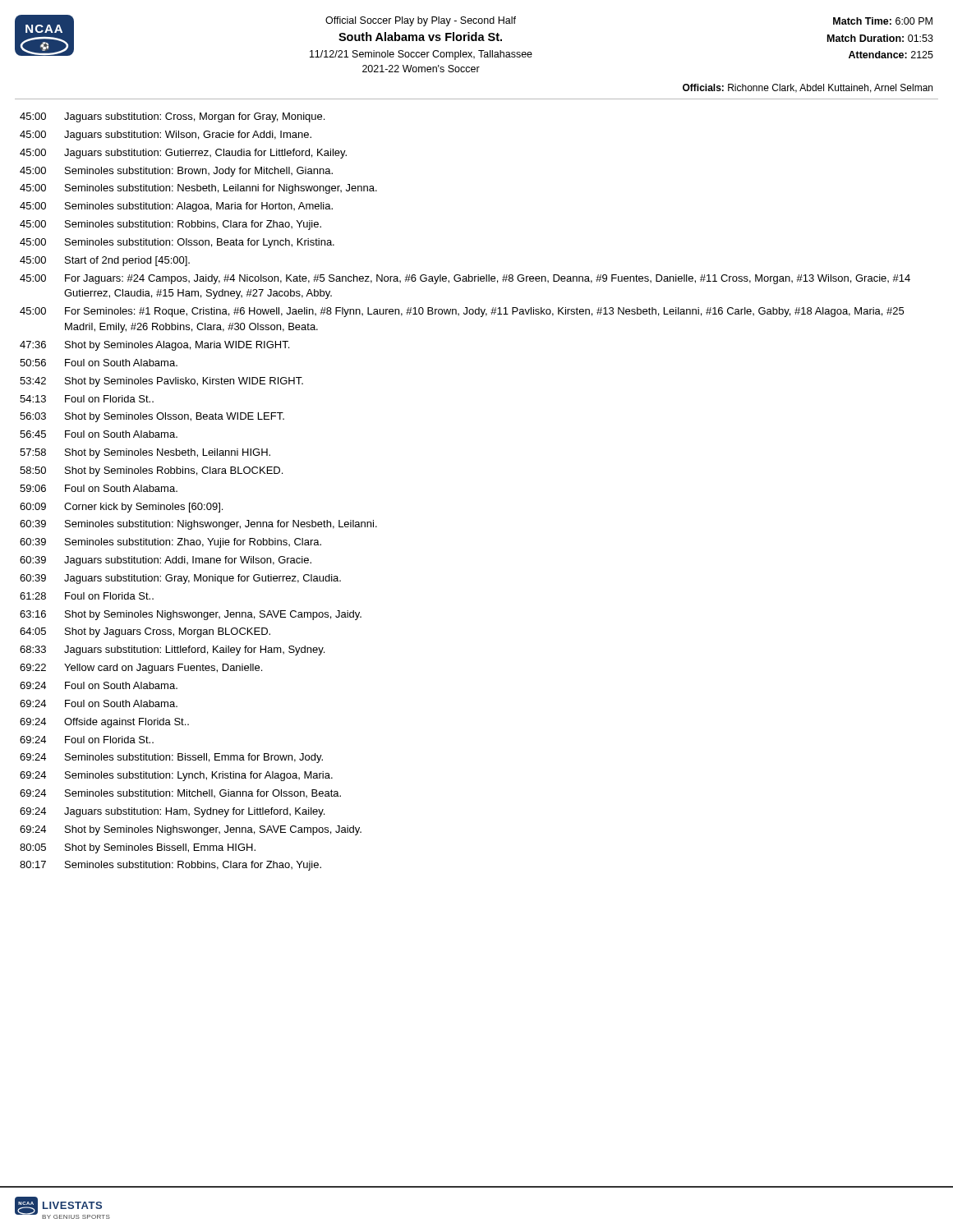This screenshot has width=953, height=1232.
Task: Click on the list item that reads "59:06 Foul on South Alabama."
Action: click(x=99, y=488)
